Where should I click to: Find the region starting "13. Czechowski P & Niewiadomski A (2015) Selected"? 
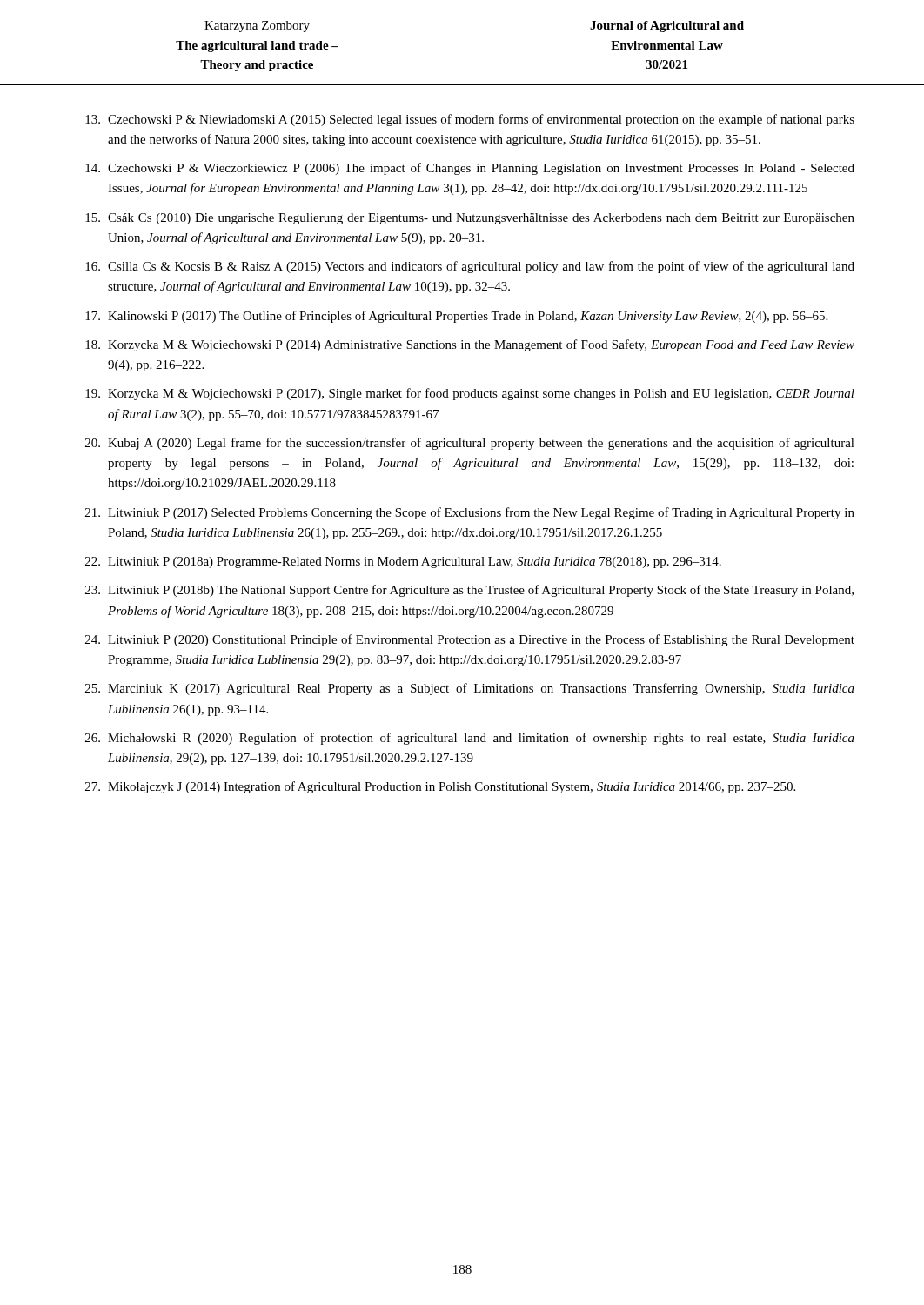coord(462,129)
